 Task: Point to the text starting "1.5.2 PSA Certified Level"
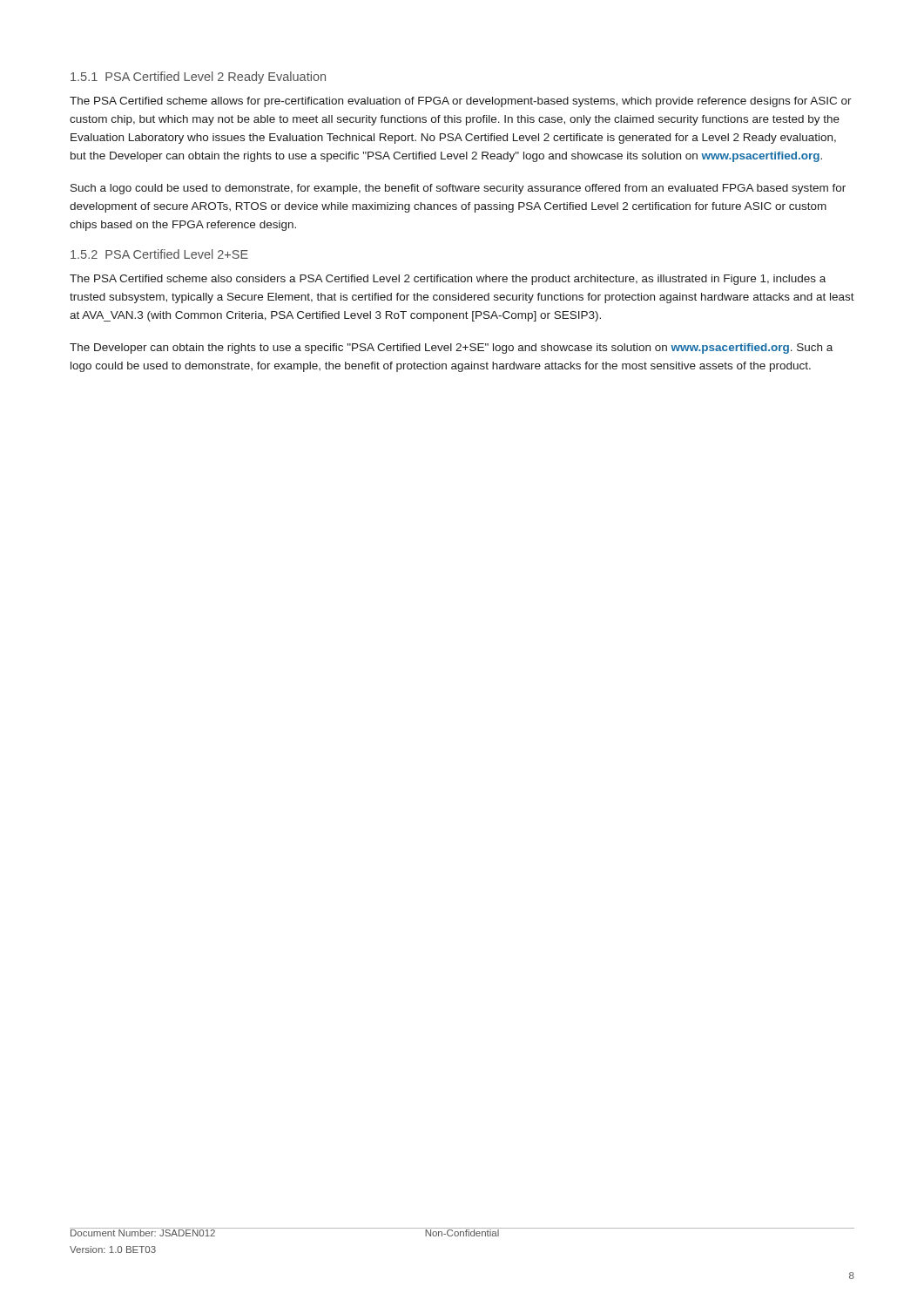click(x=159, y=255)
